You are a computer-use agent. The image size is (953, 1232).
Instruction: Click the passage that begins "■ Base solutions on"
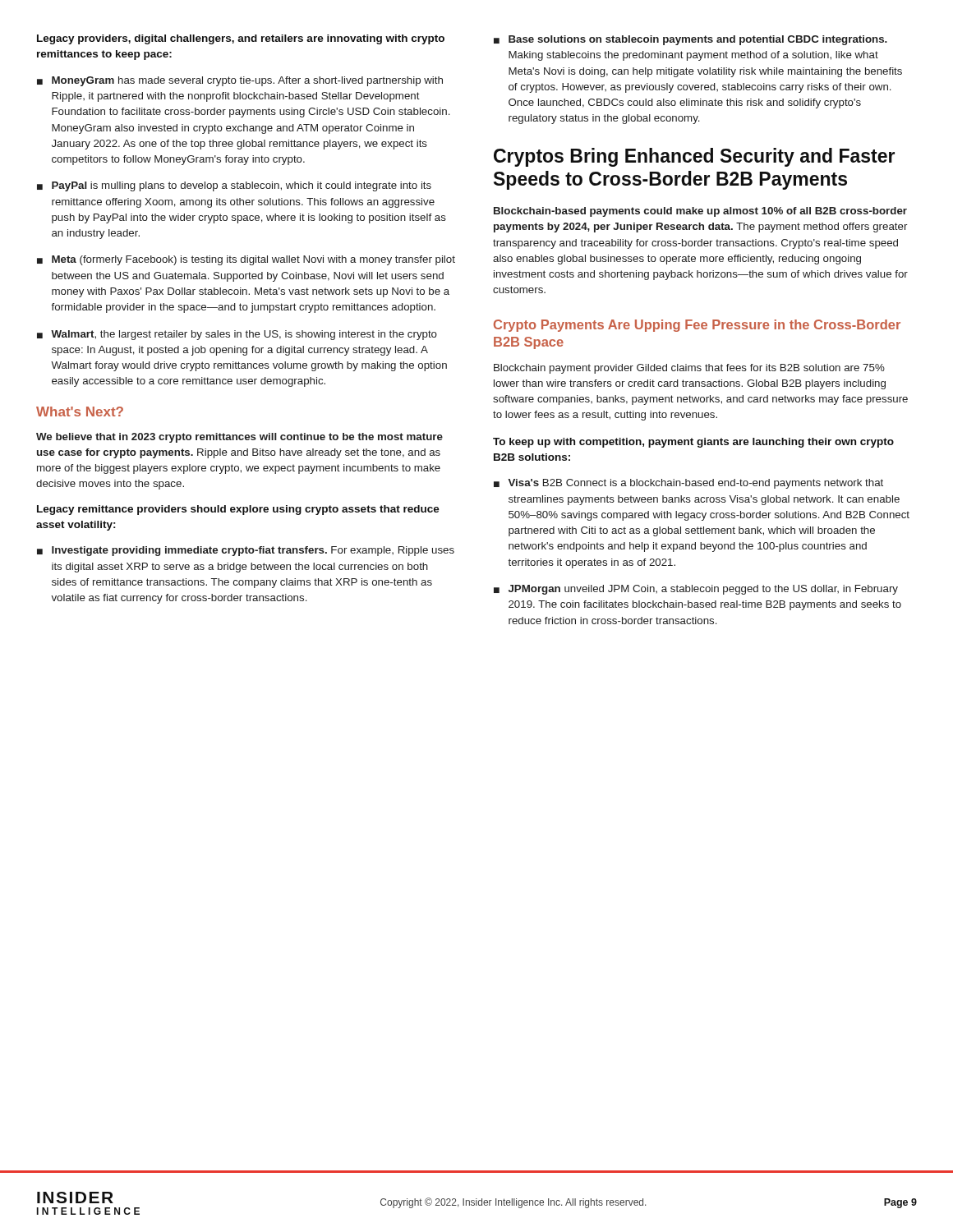point(702,79)
